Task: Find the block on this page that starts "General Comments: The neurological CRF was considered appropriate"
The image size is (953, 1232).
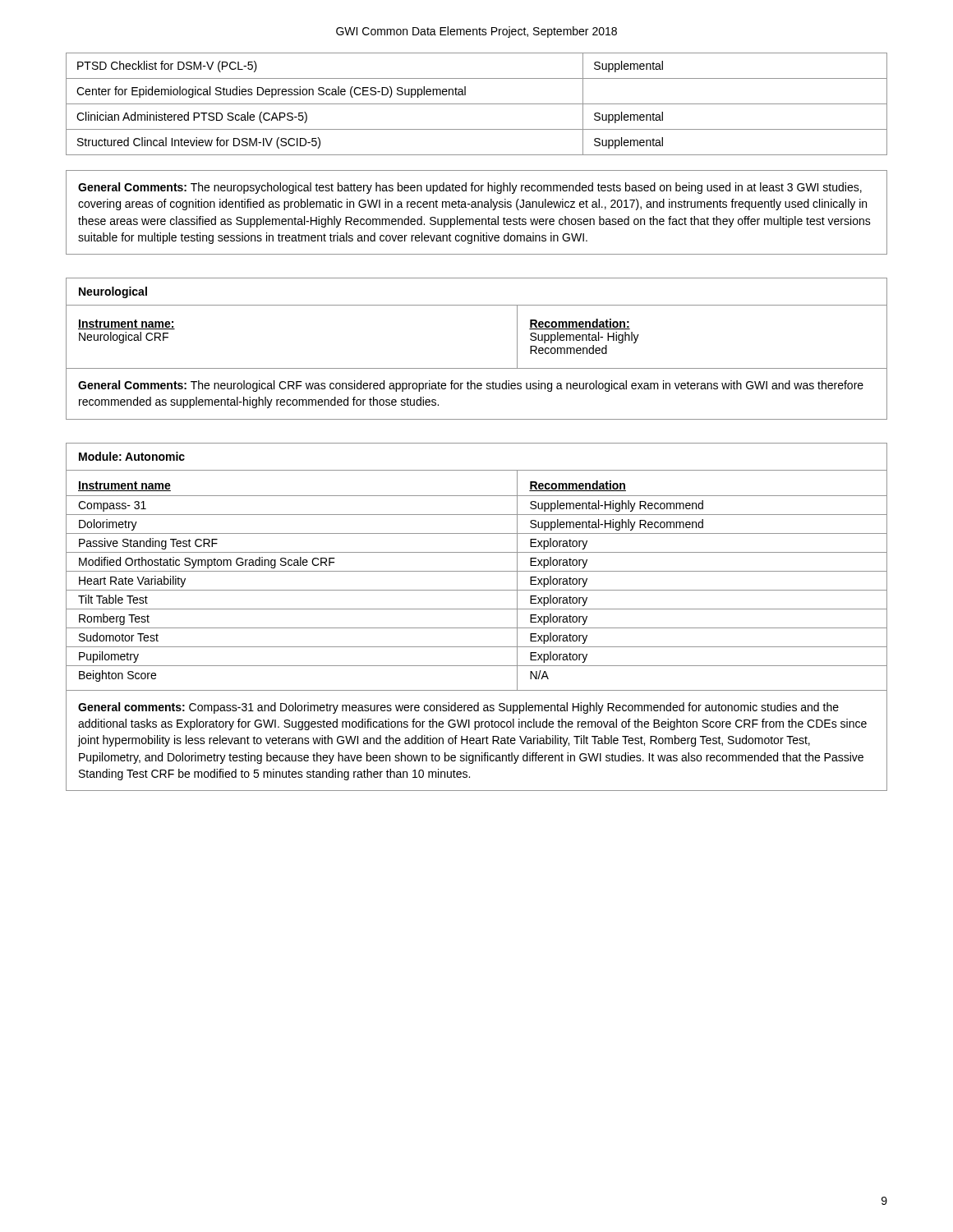Action: 471,394
